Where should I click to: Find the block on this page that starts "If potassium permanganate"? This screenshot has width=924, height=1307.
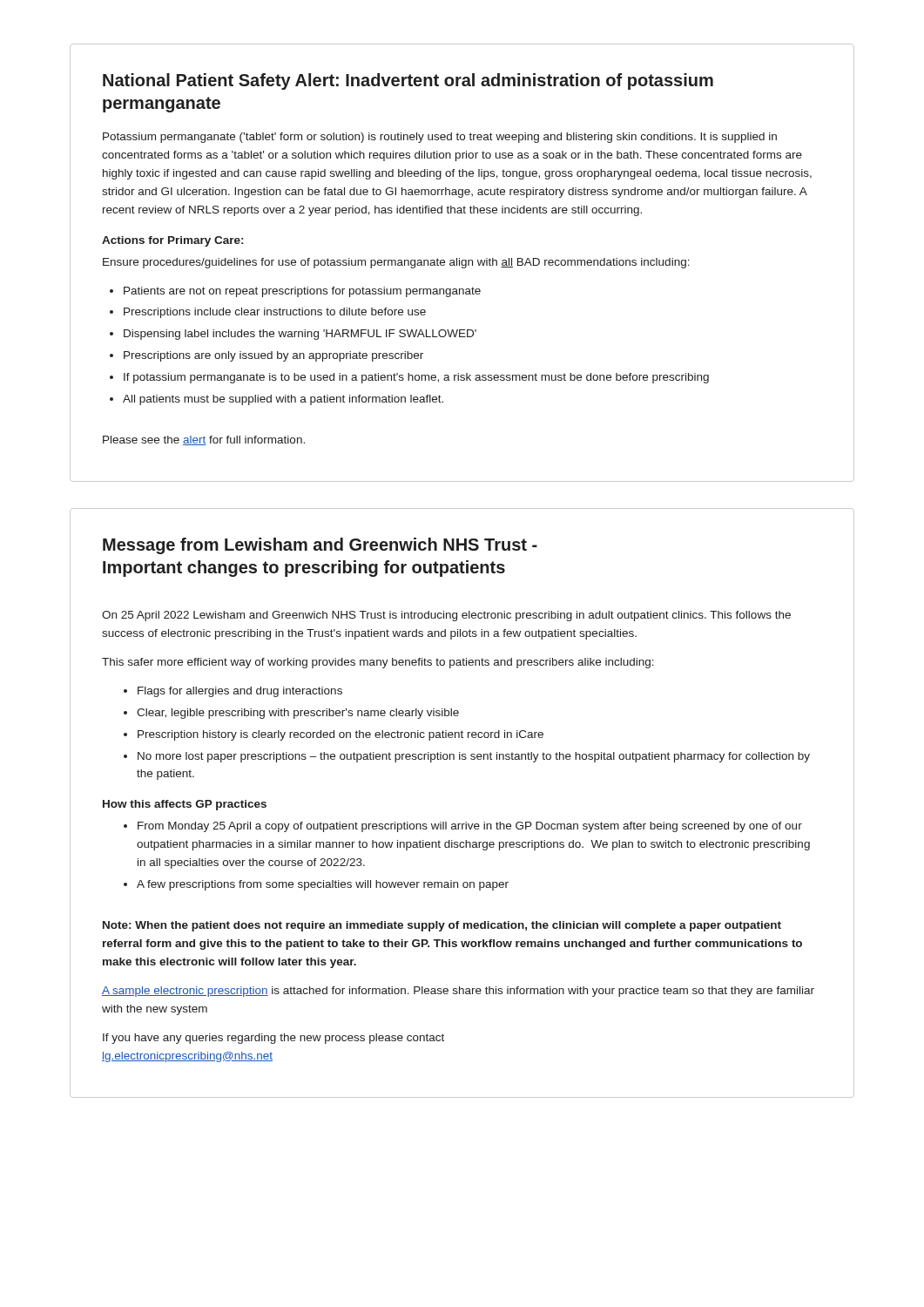tap(472, 378)
